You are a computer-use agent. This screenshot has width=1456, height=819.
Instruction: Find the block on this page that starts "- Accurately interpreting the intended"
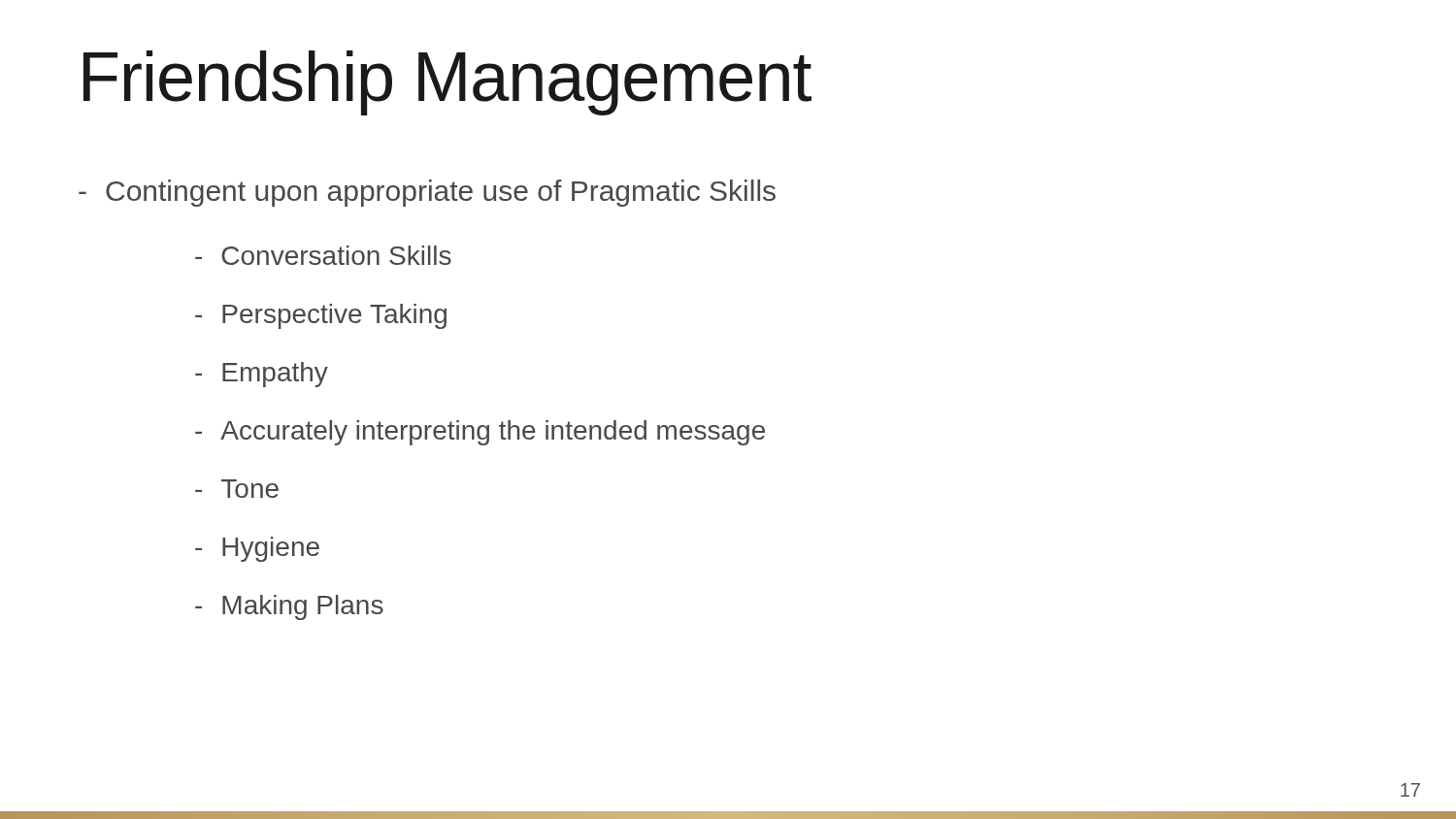click(x=480, y=433)
